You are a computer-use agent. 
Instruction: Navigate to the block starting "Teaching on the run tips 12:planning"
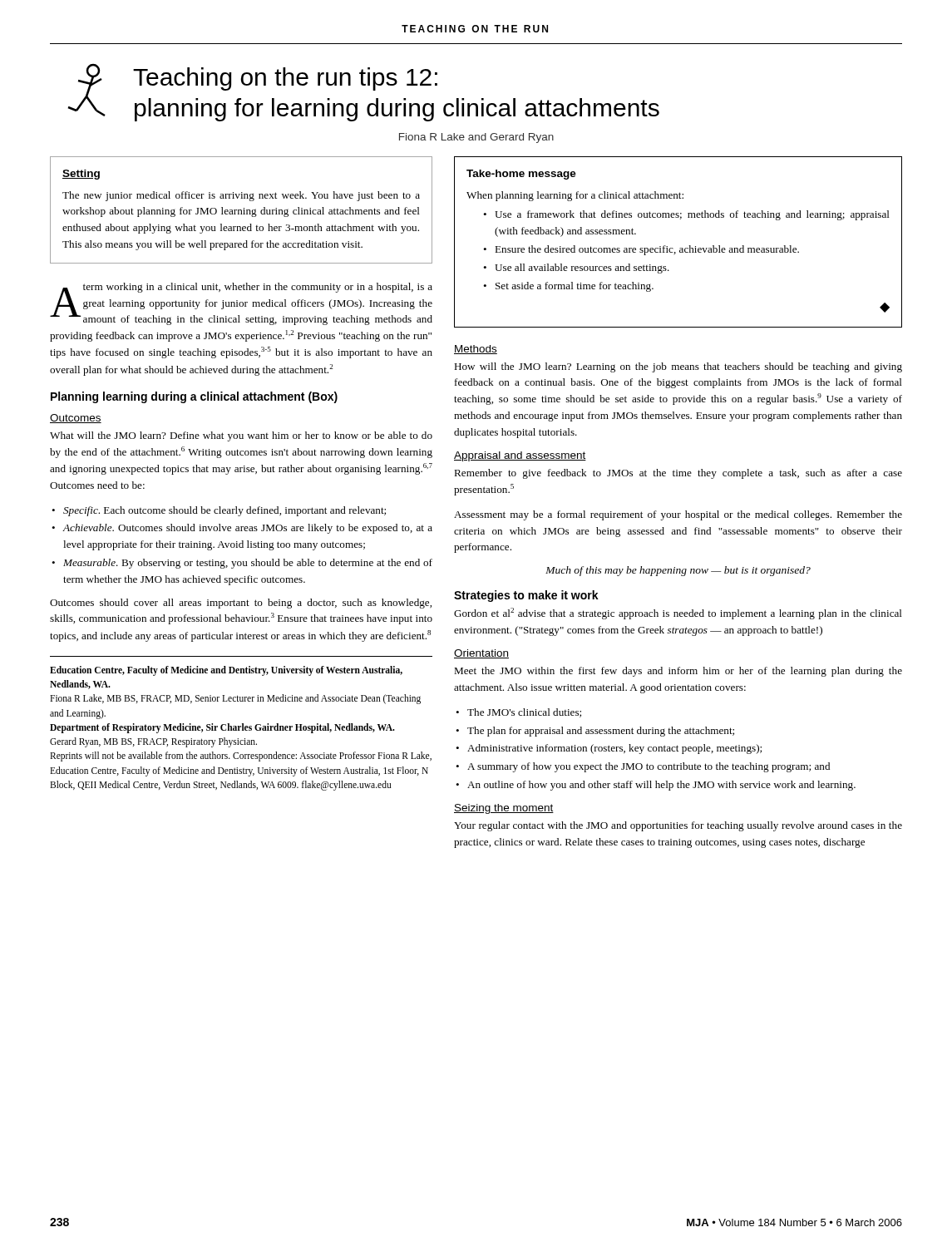click(396, 92)
